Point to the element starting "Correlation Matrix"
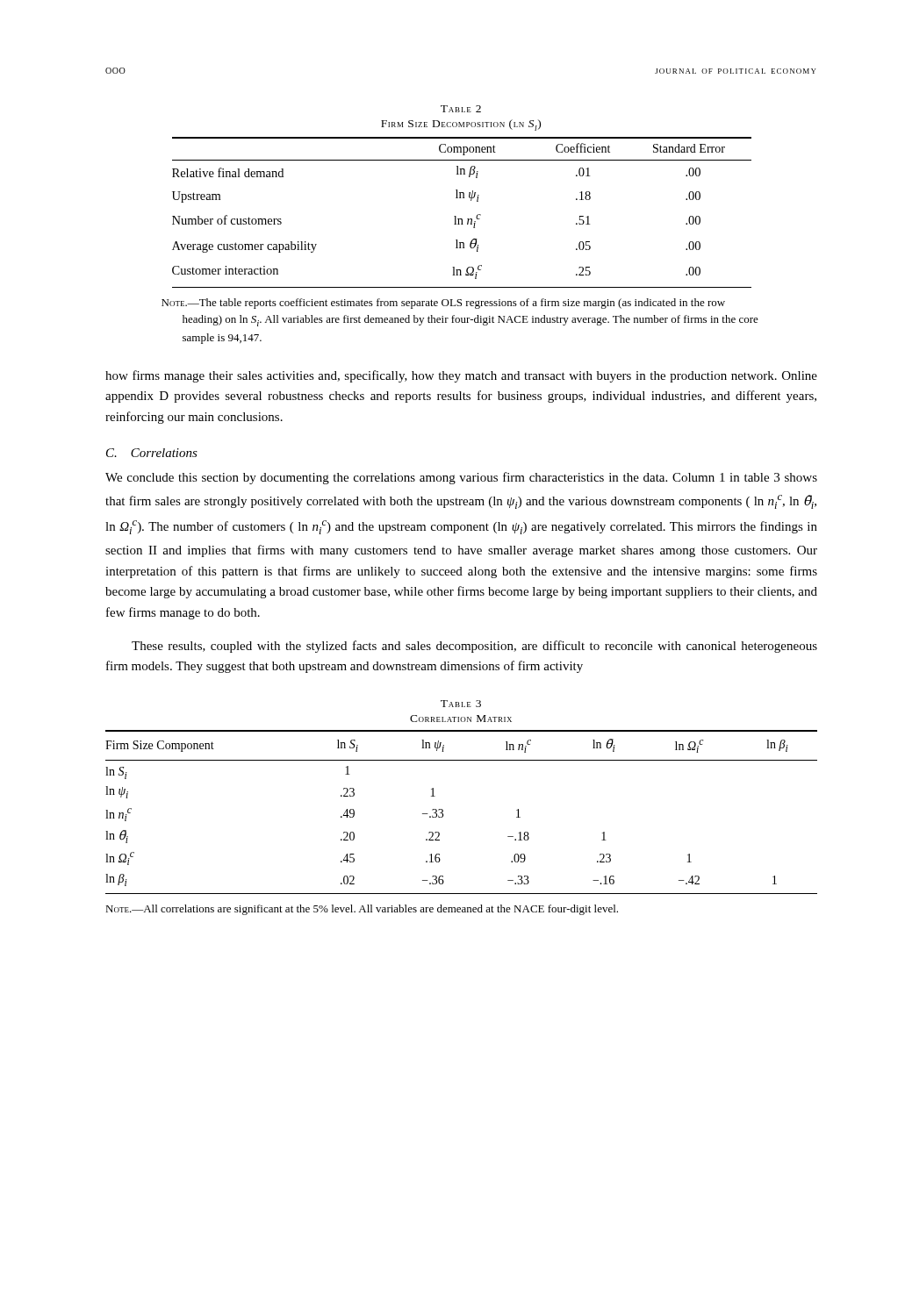The image size is (905, 1316). (x=461, y=718)
